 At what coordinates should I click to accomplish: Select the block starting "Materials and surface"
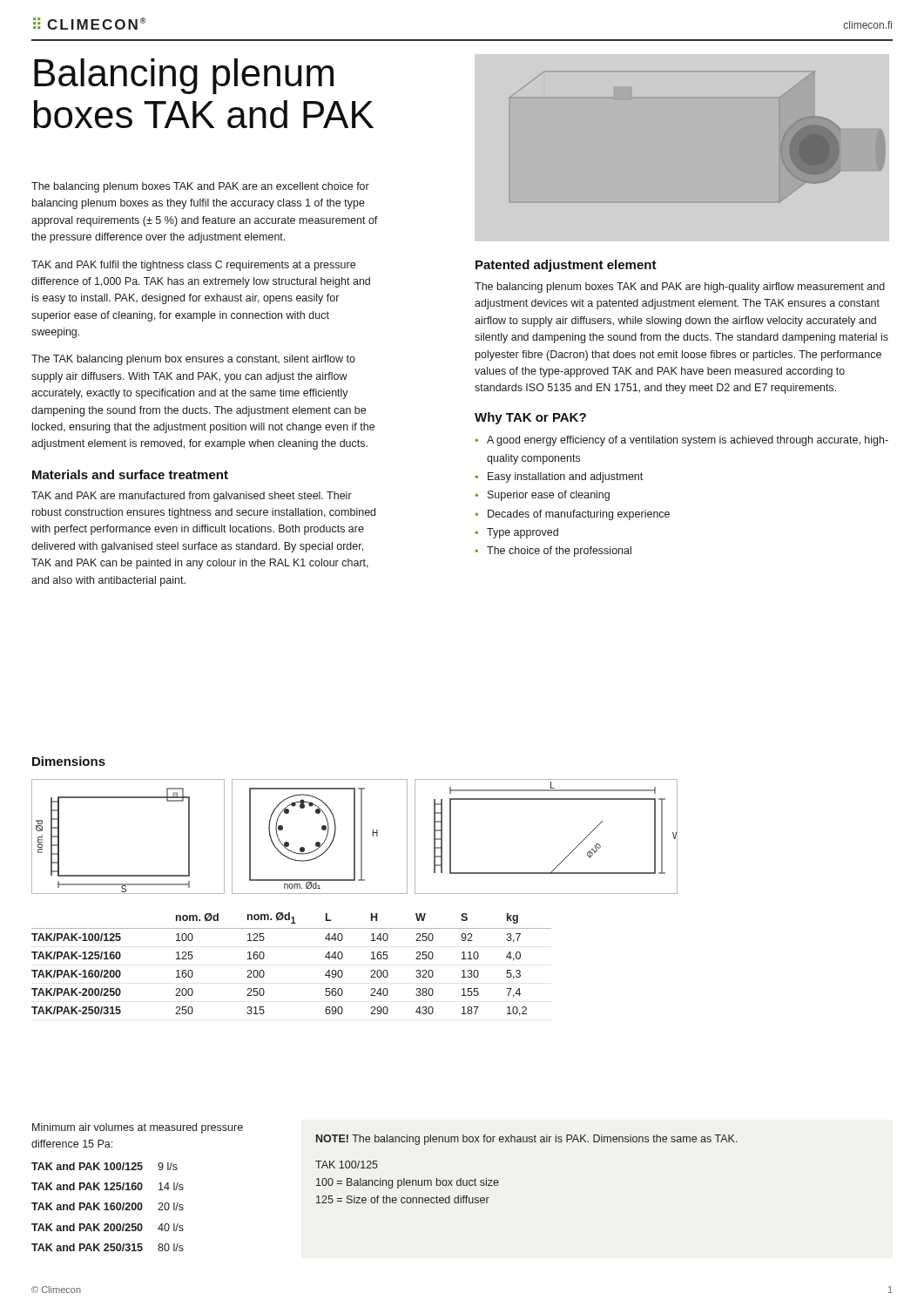[130, 474]
